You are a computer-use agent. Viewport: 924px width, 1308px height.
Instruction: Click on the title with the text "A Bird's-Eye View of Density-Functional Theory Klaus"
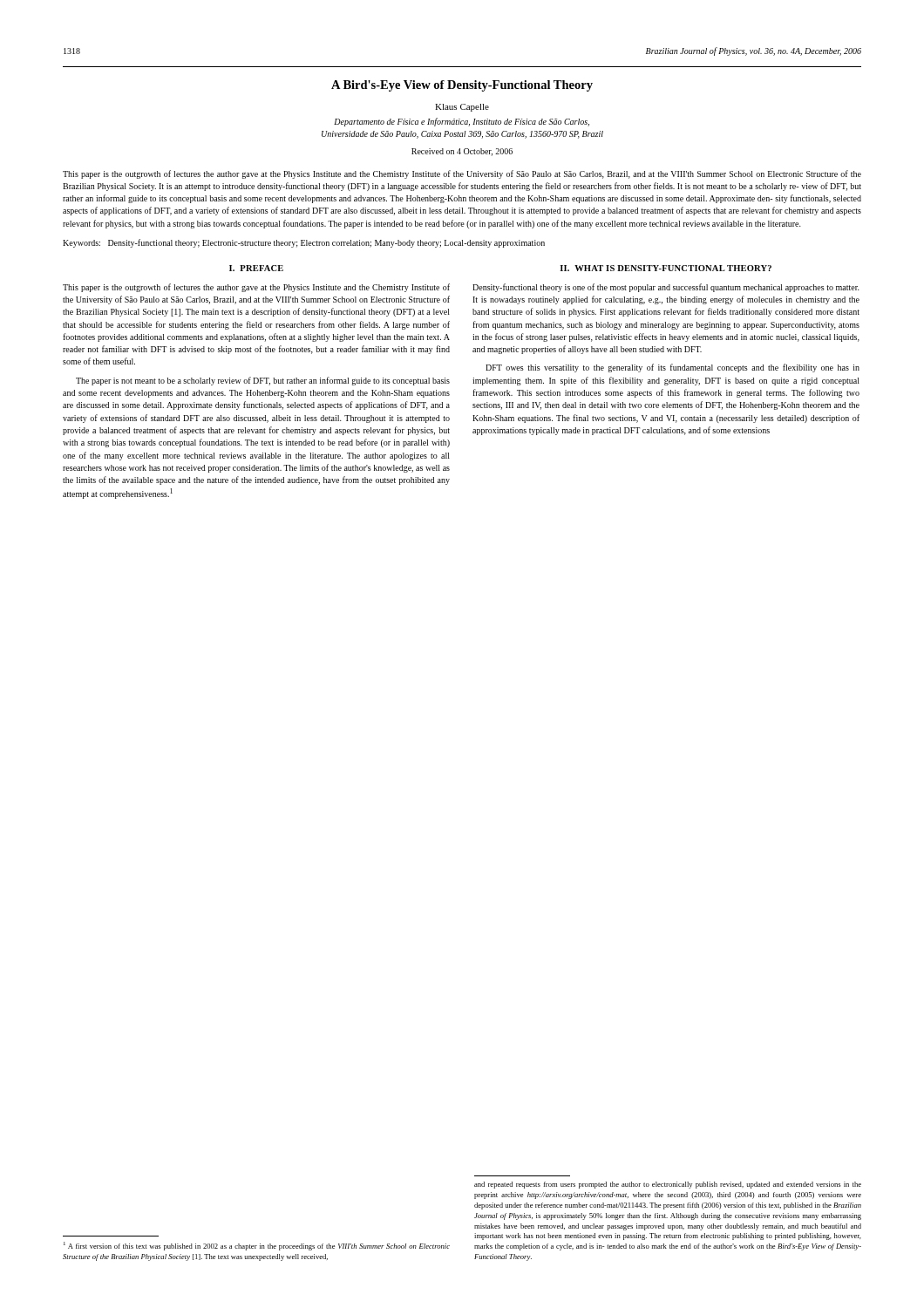click(x=462, y=117)
